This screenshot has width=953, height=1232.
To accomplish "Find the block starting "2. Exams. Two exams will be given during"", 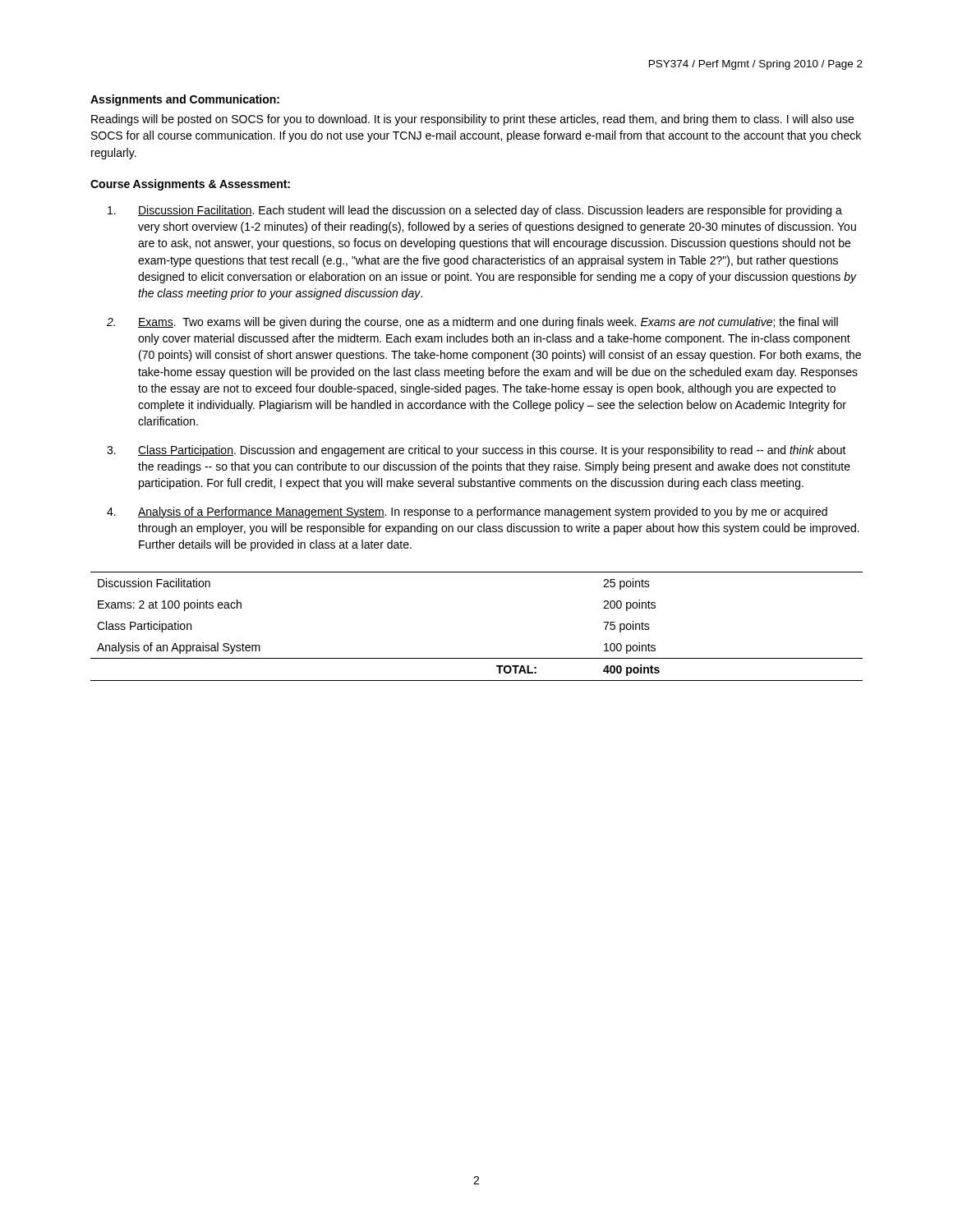I will 476,372.
